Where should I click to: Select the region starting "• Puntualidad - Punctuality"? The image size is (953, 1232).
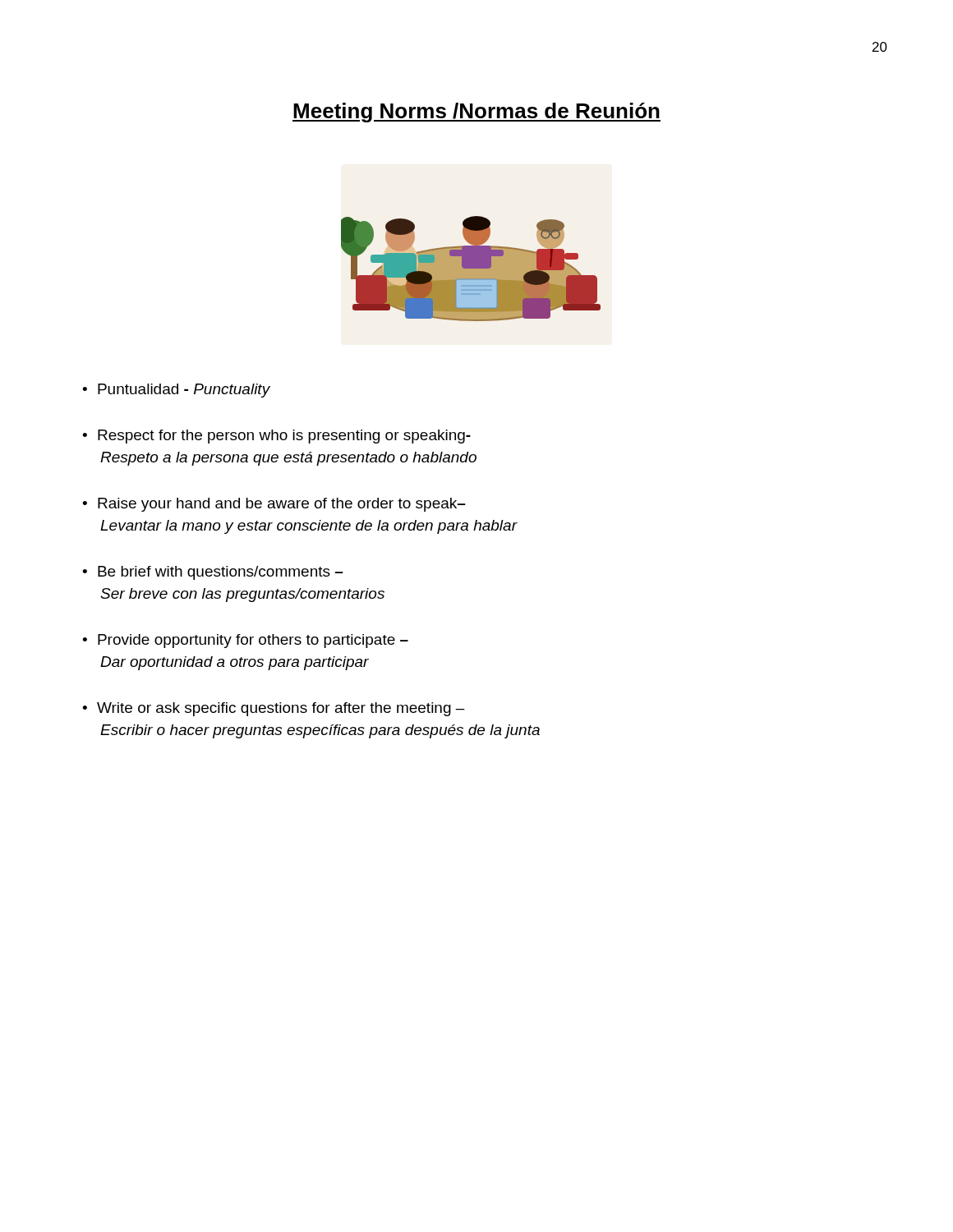click(x=176, y=389)
